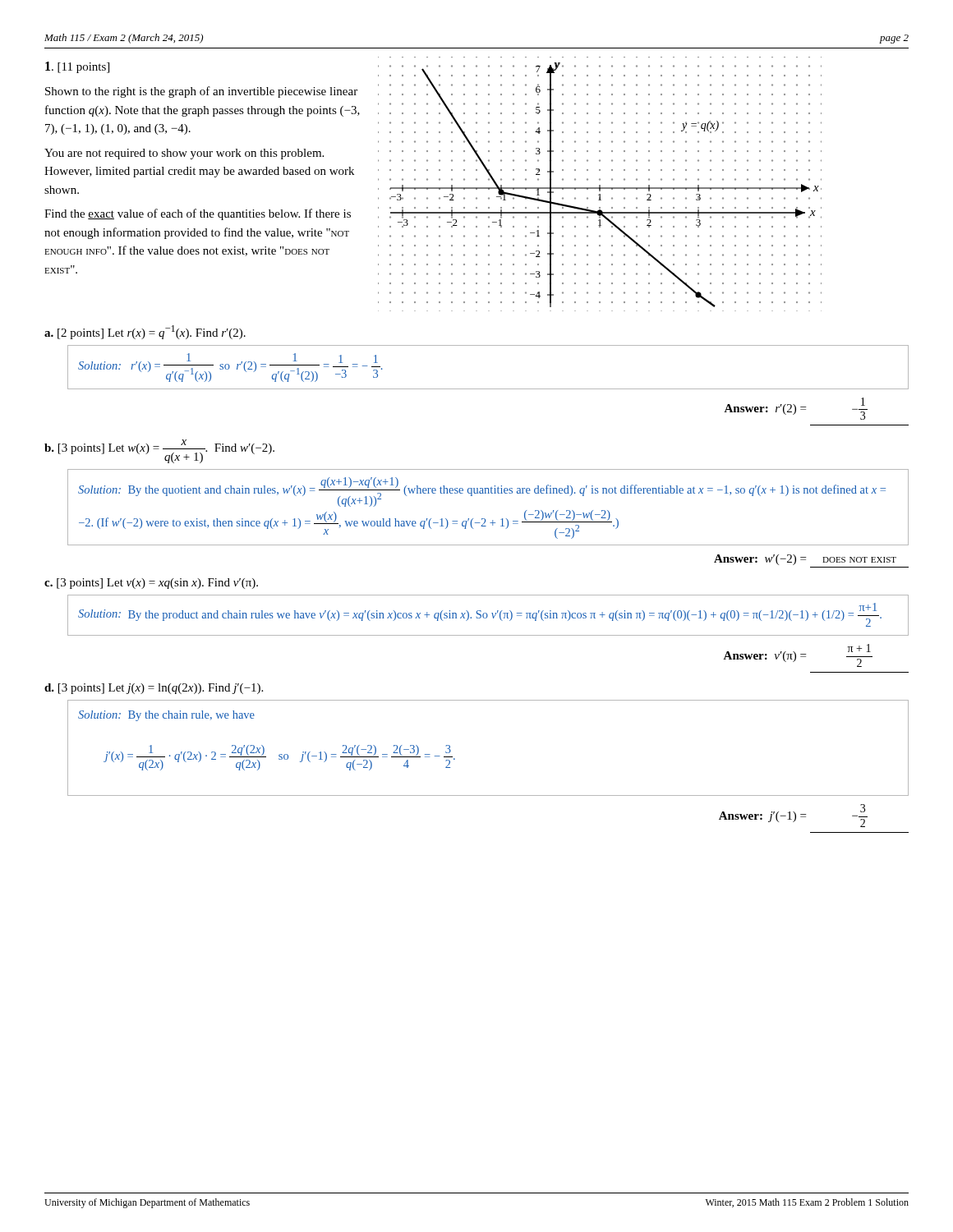The width and height of the screenshot is (953, 1232).
Task: Navigate to the element starting "Solution: By the chain rule, we"
Action: click(267, 739)
